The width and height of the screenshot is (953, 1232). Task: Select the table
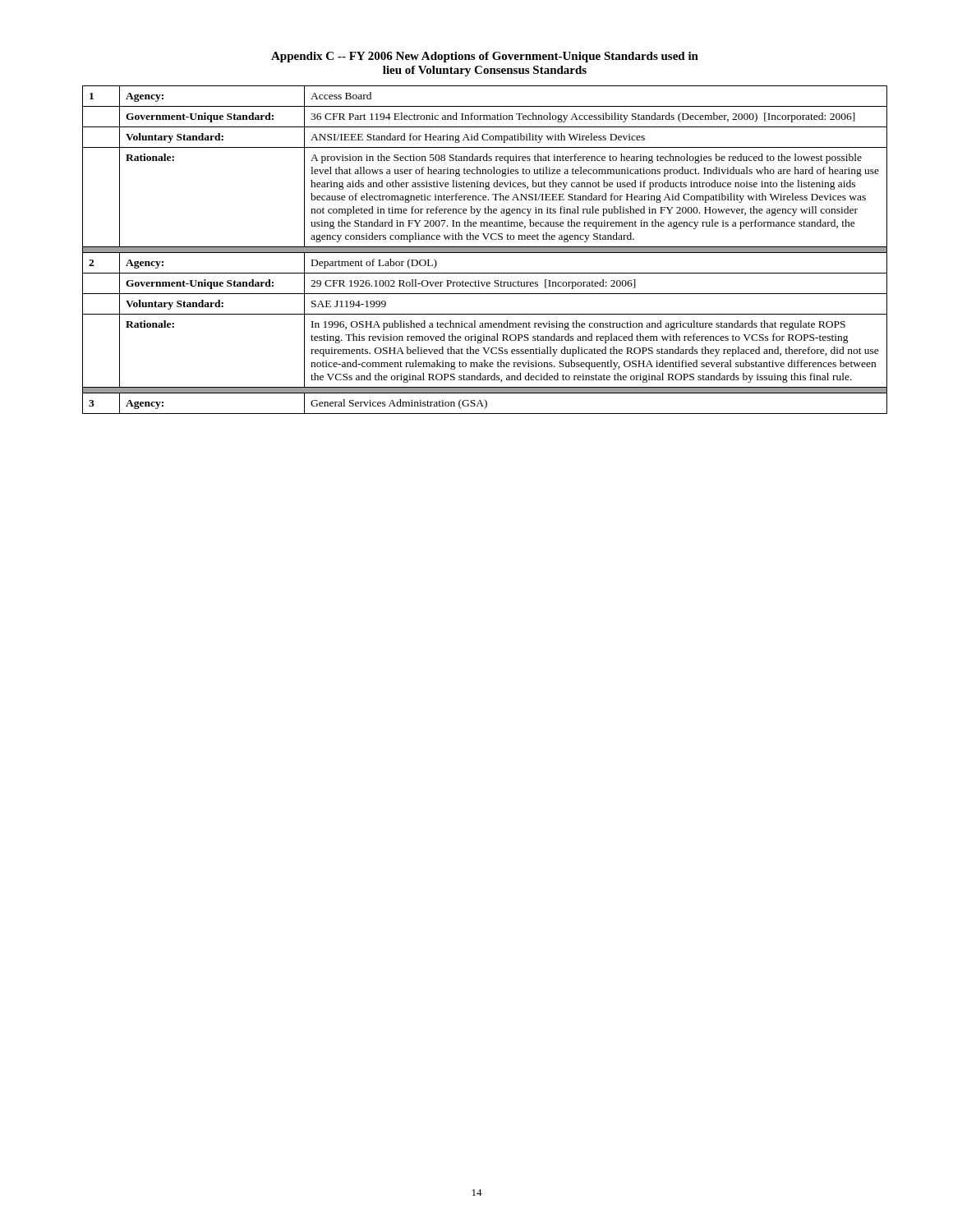(485, 250)
